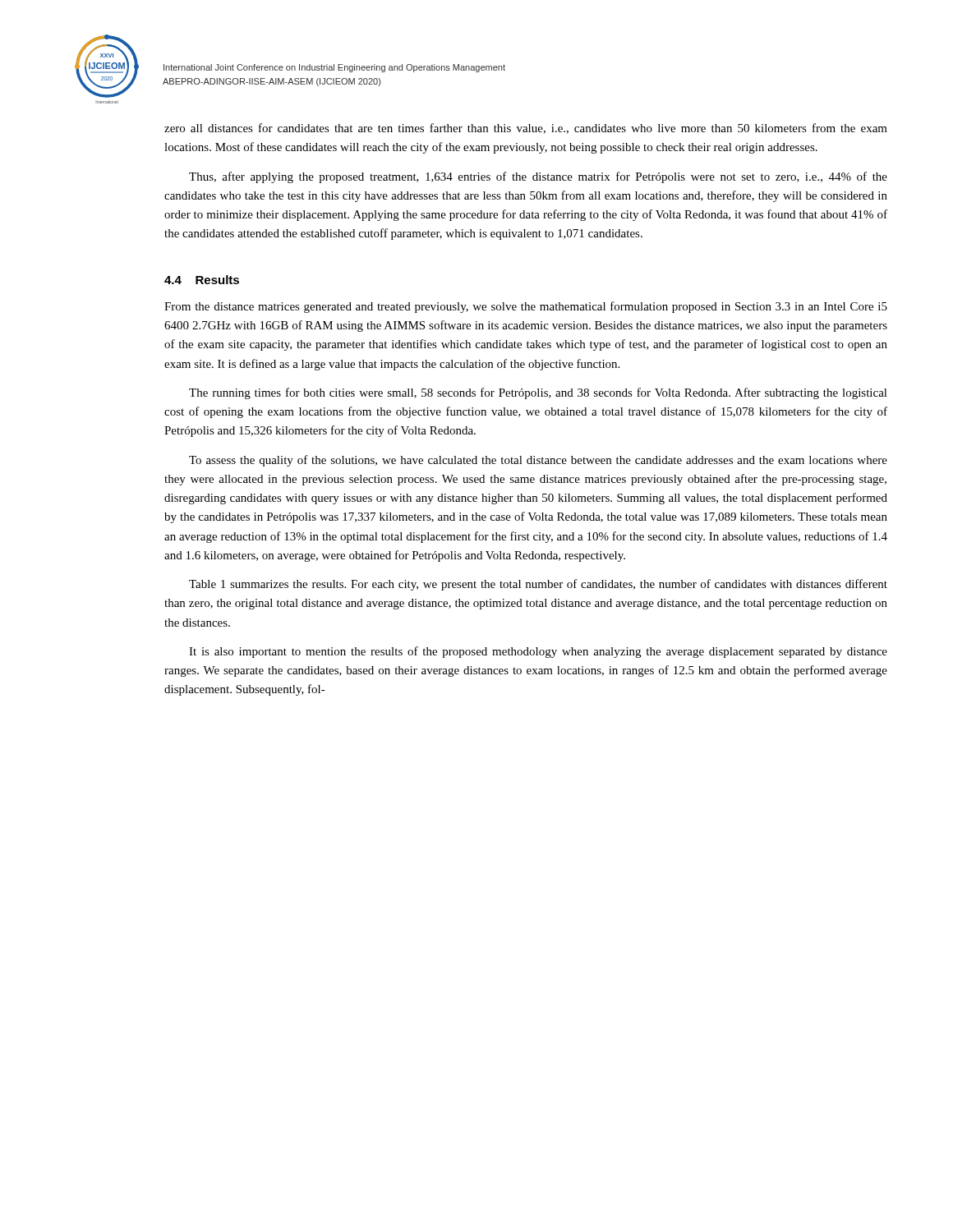Screen dimensions: 1232x953
Task: Click on the region starting "Table 1 summarizes the results. For each"
Action: pyautogui.click(x=526, y=604)
